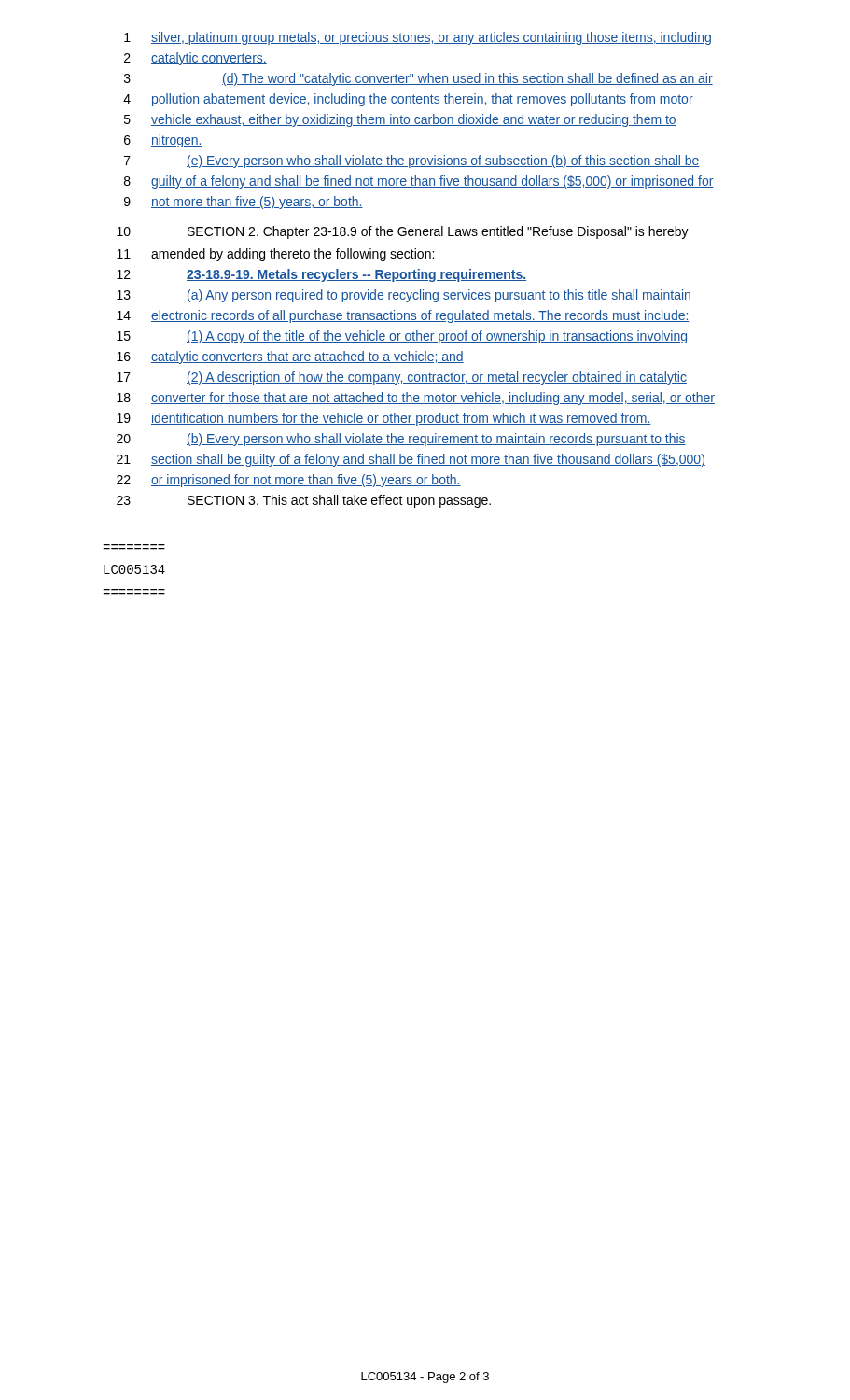Locate the block of text that opens with "8 guilty of a felony and"

click(x=441, y=182)
